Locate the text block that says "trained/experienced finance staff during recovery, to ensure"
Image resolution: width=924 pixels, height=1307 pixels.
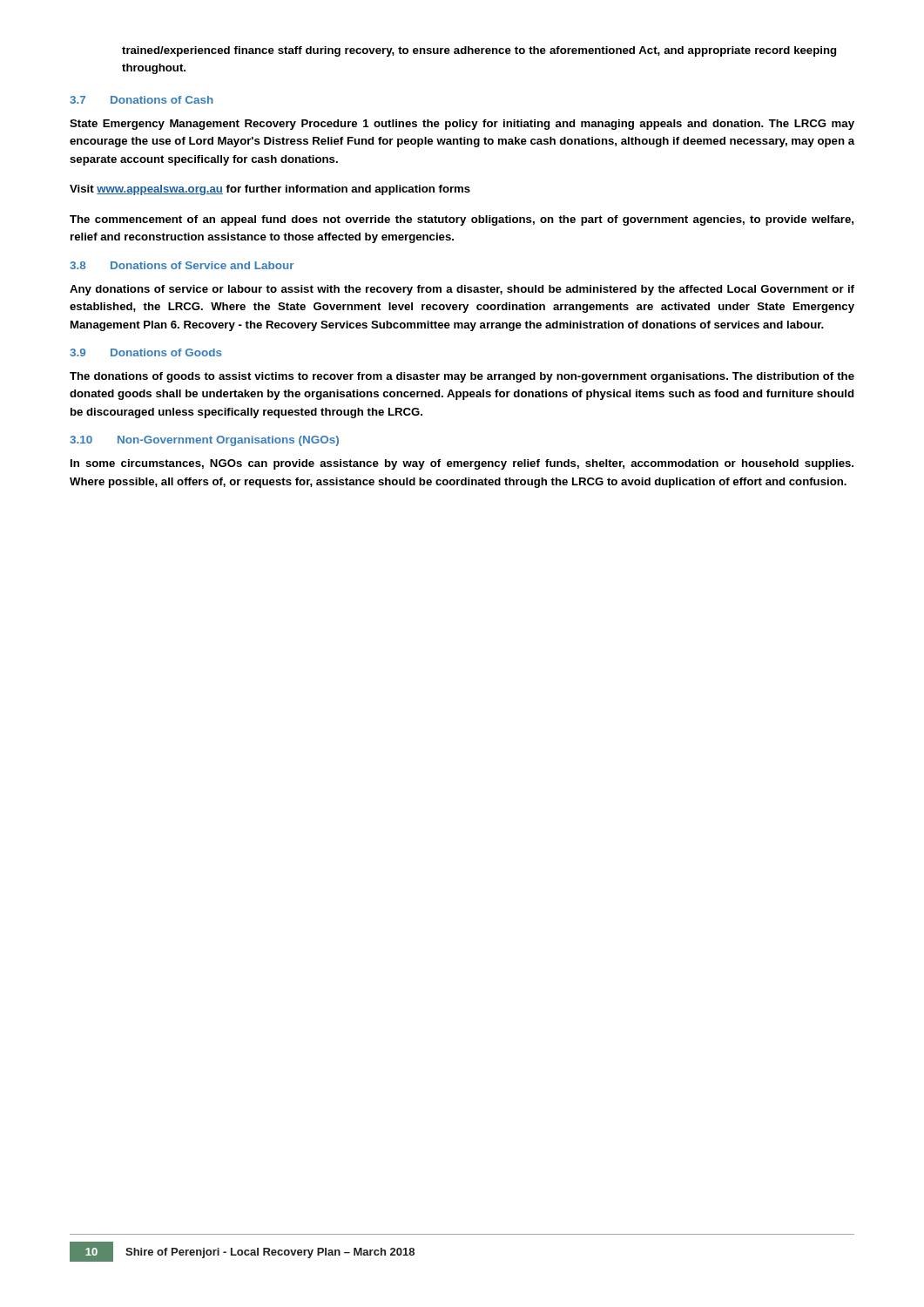tap(479, 59)
